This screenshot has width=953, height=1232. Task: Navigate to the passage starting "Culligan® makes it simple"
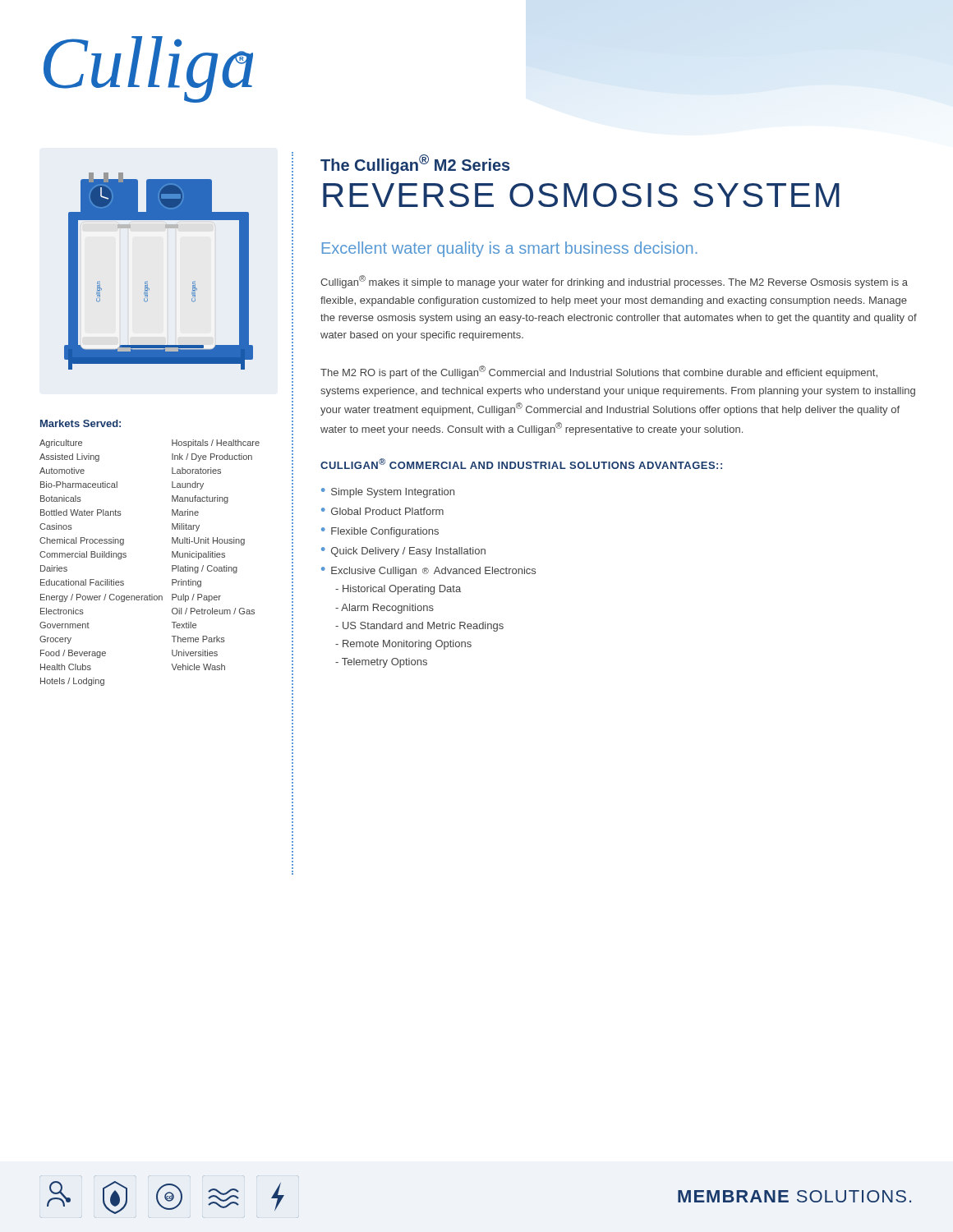click(x=618, y=307)
